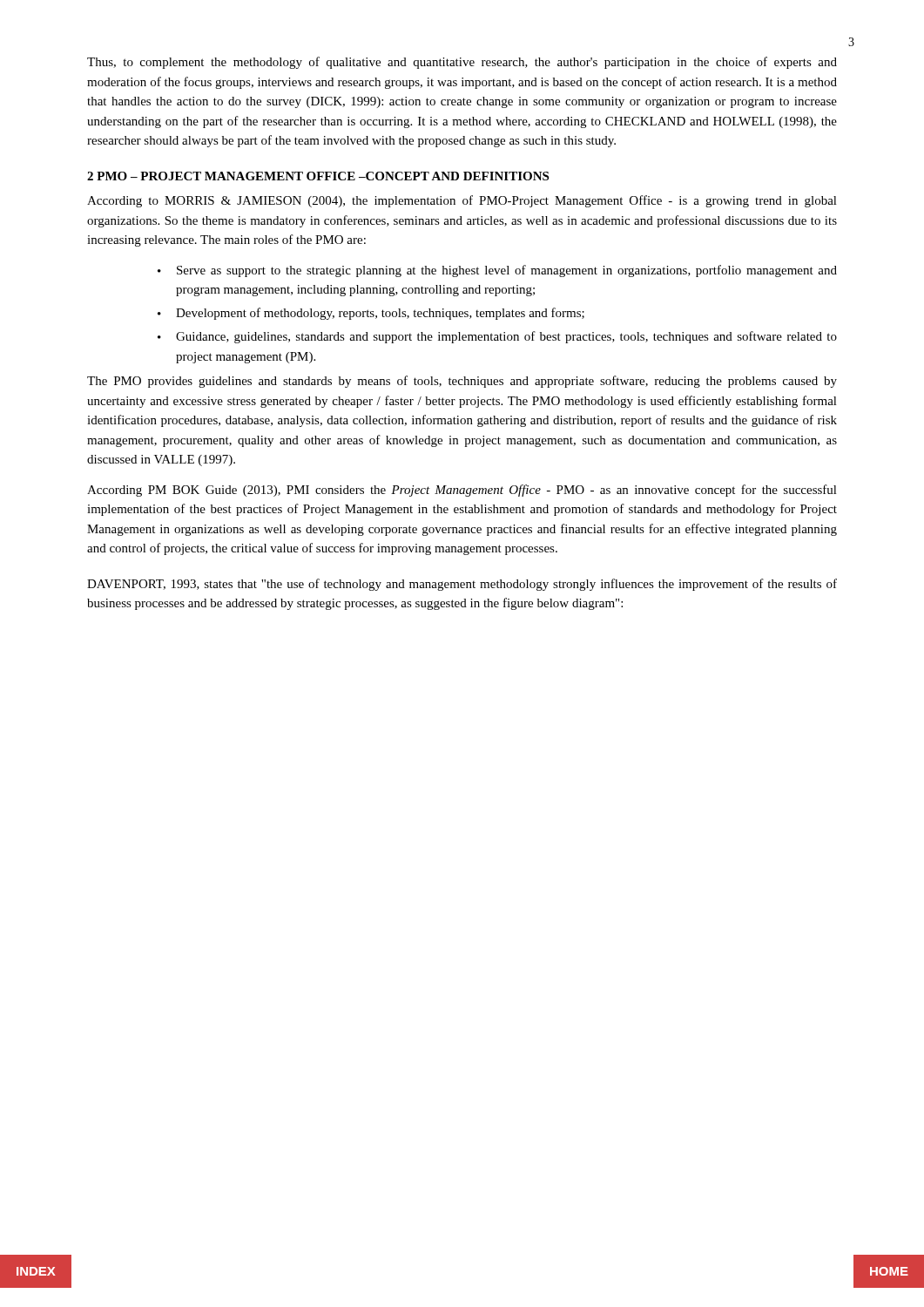Navigate to the region starting "According PM BOK"
Screen dimensions: 1307x924
[462, 519]
